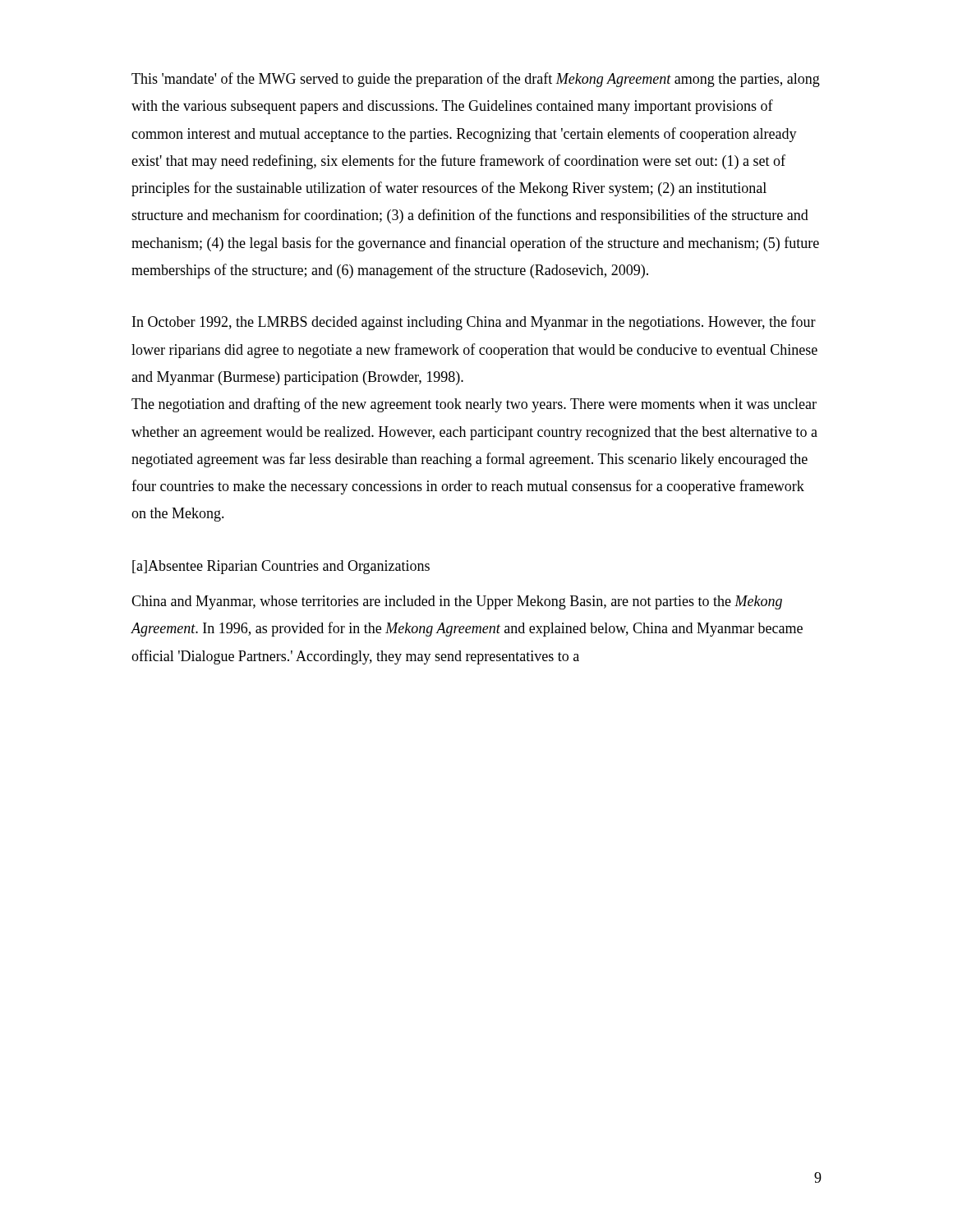
Task: Click on the element starting "In October 1992, the"
Action: tap(474, 418)
